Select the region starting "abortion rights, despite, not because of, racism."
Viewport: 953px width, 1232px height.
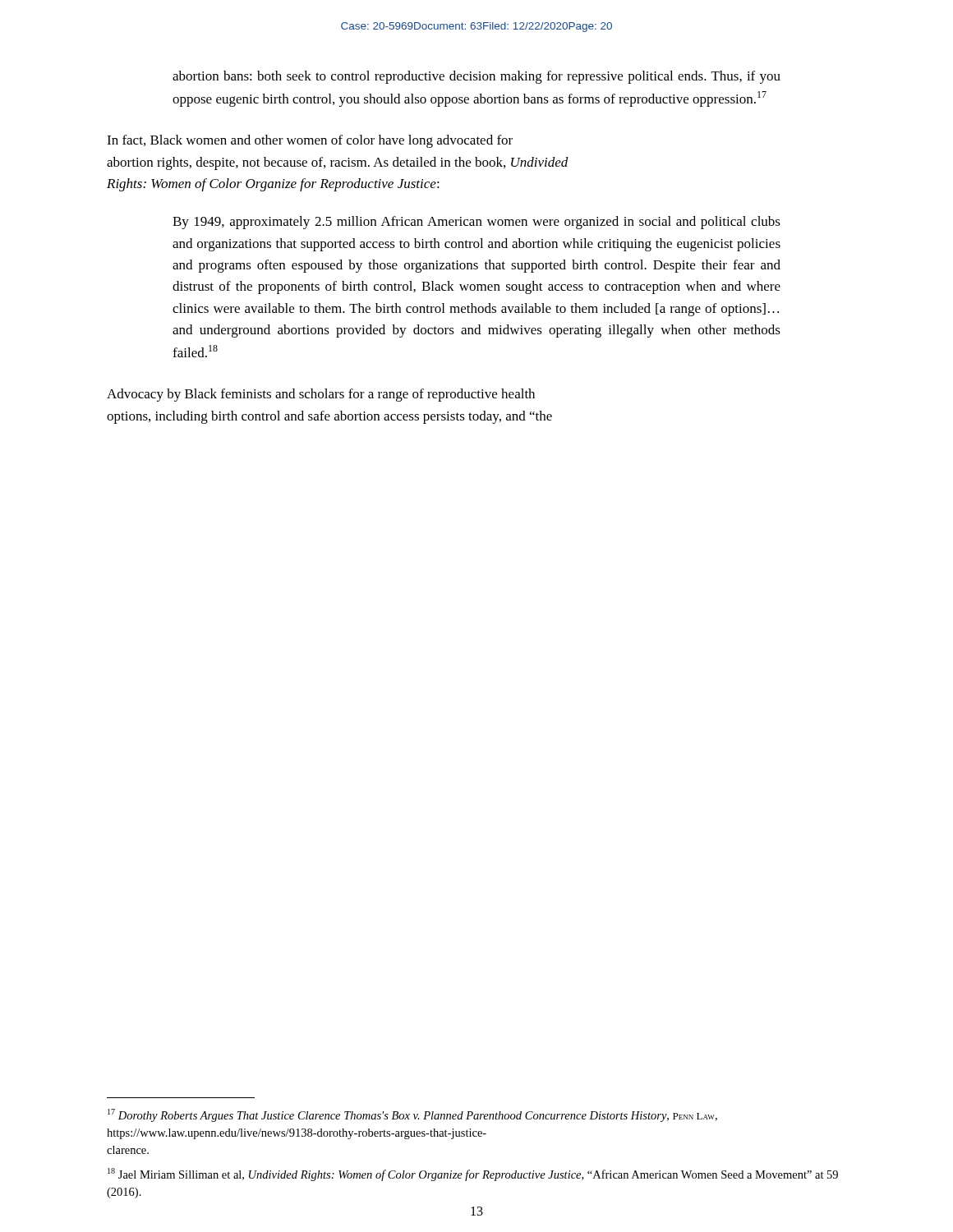[337, 162]
